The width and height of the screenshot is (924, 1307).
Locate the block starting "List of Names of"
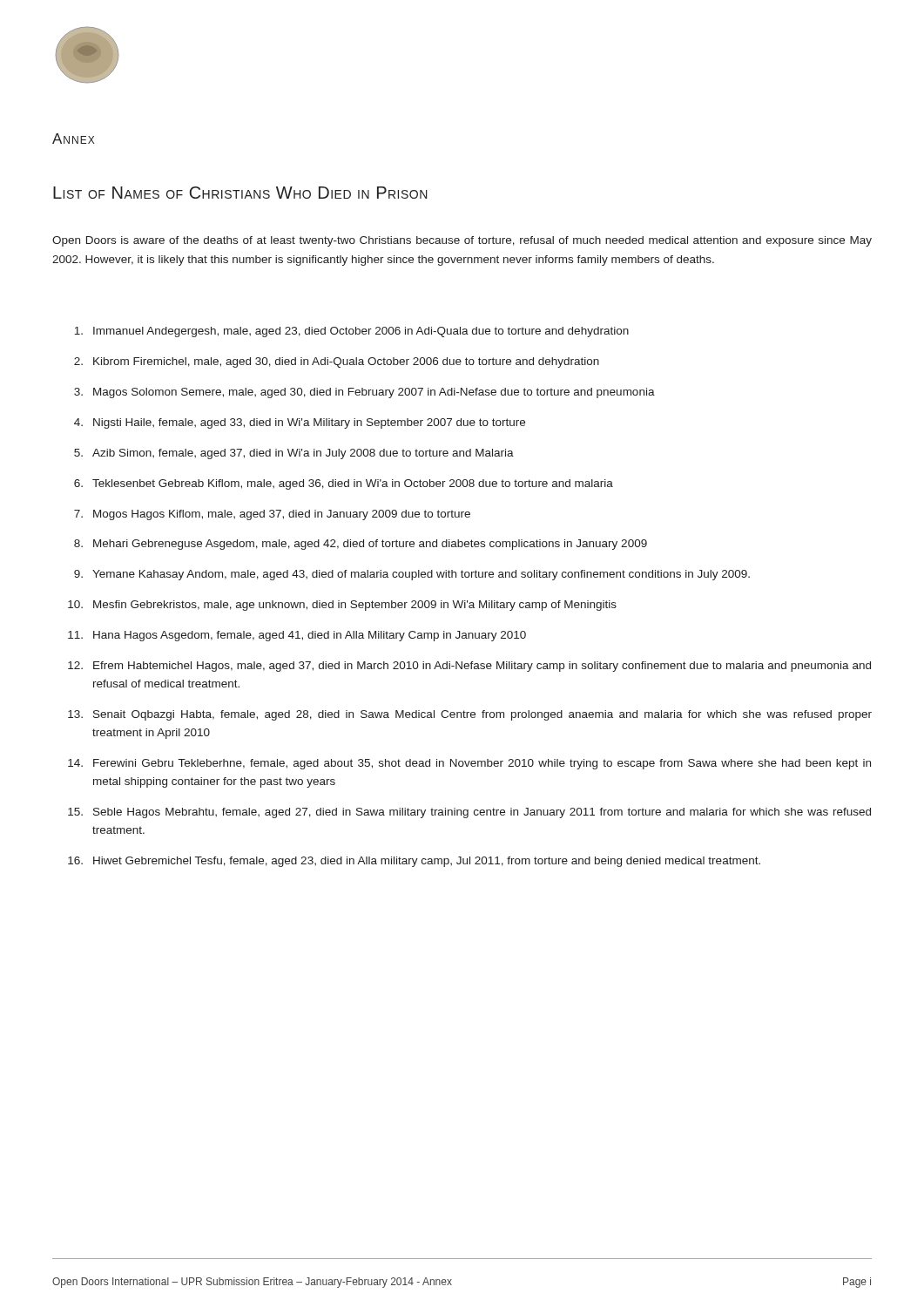[x=240, y=193]
